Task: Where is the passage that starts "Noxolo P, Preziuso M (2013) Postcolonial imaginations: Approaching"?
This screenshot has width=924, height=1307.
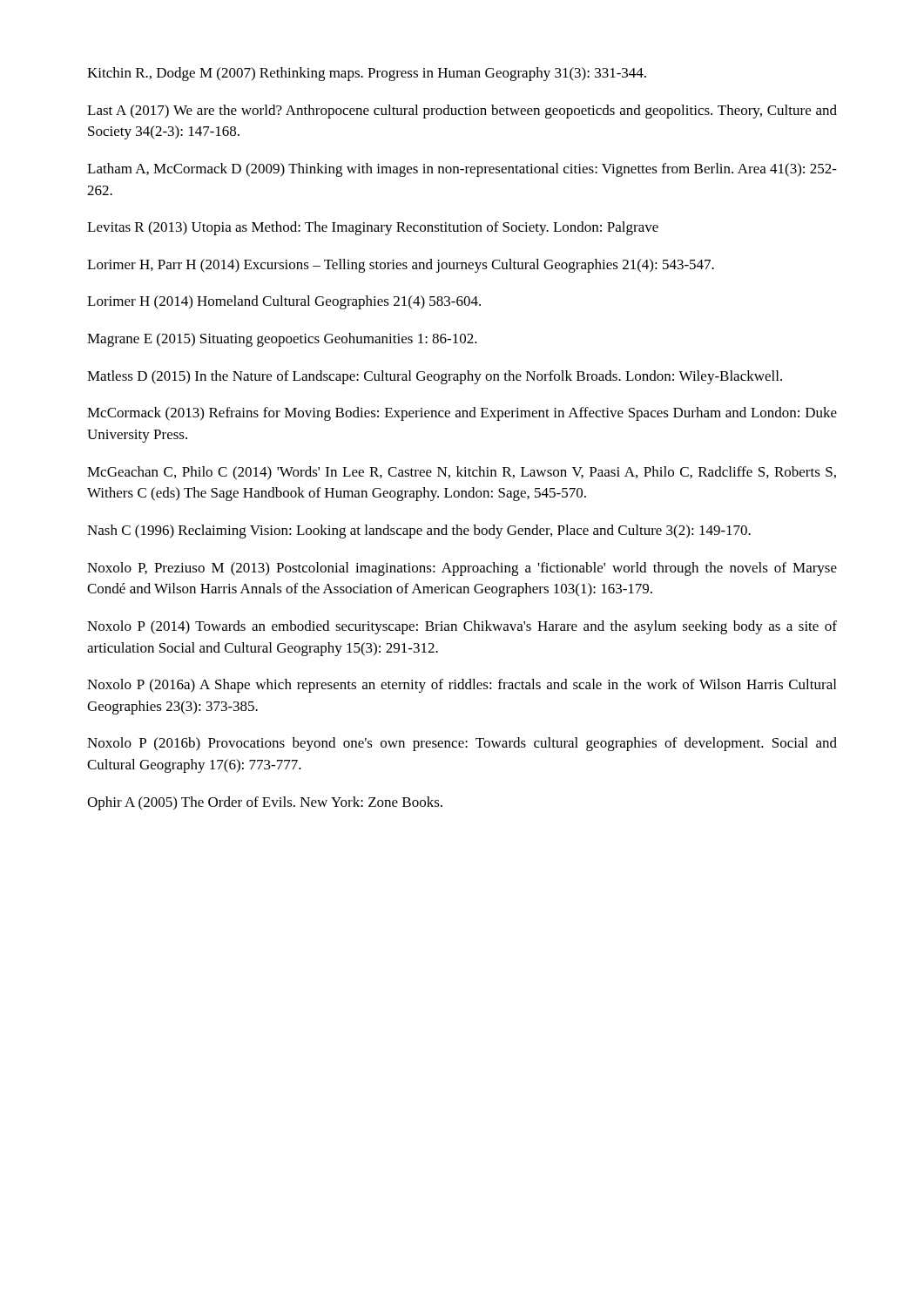Action: tap(462, 578)
